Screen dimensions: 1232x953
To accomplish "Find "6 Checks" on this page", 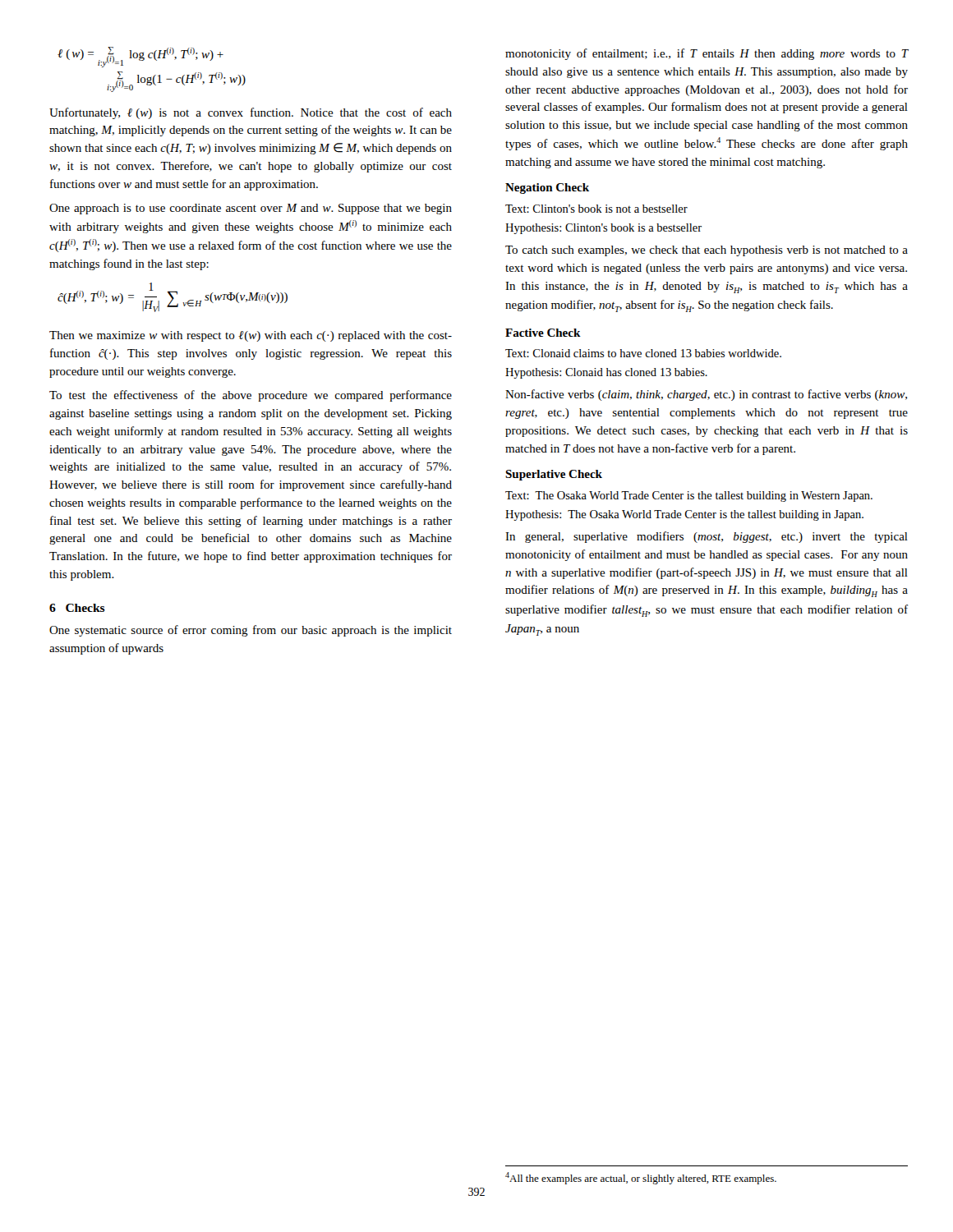I will 77,607.
